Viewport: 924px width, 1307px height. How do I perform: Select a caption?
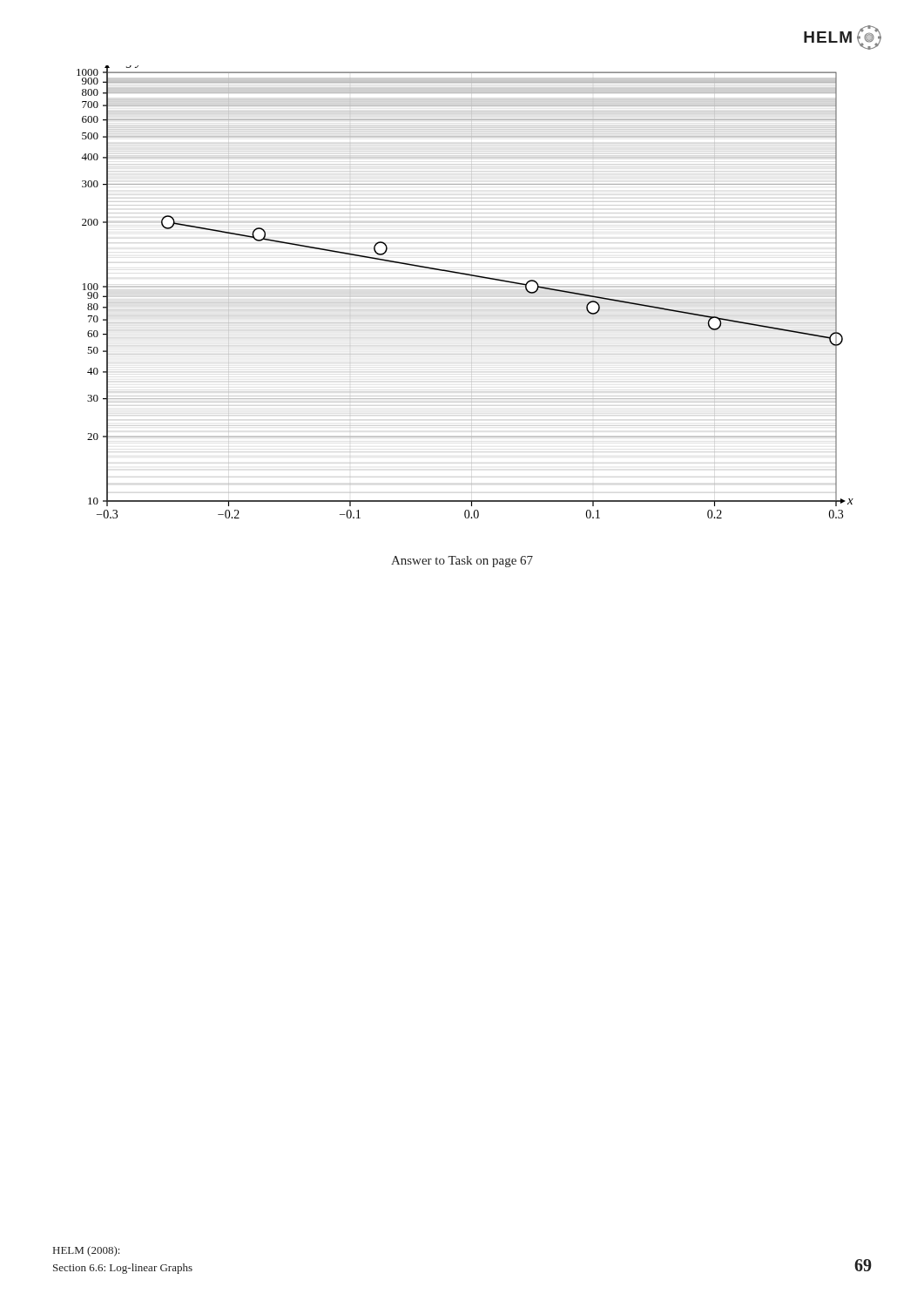(x=462, y=560)
